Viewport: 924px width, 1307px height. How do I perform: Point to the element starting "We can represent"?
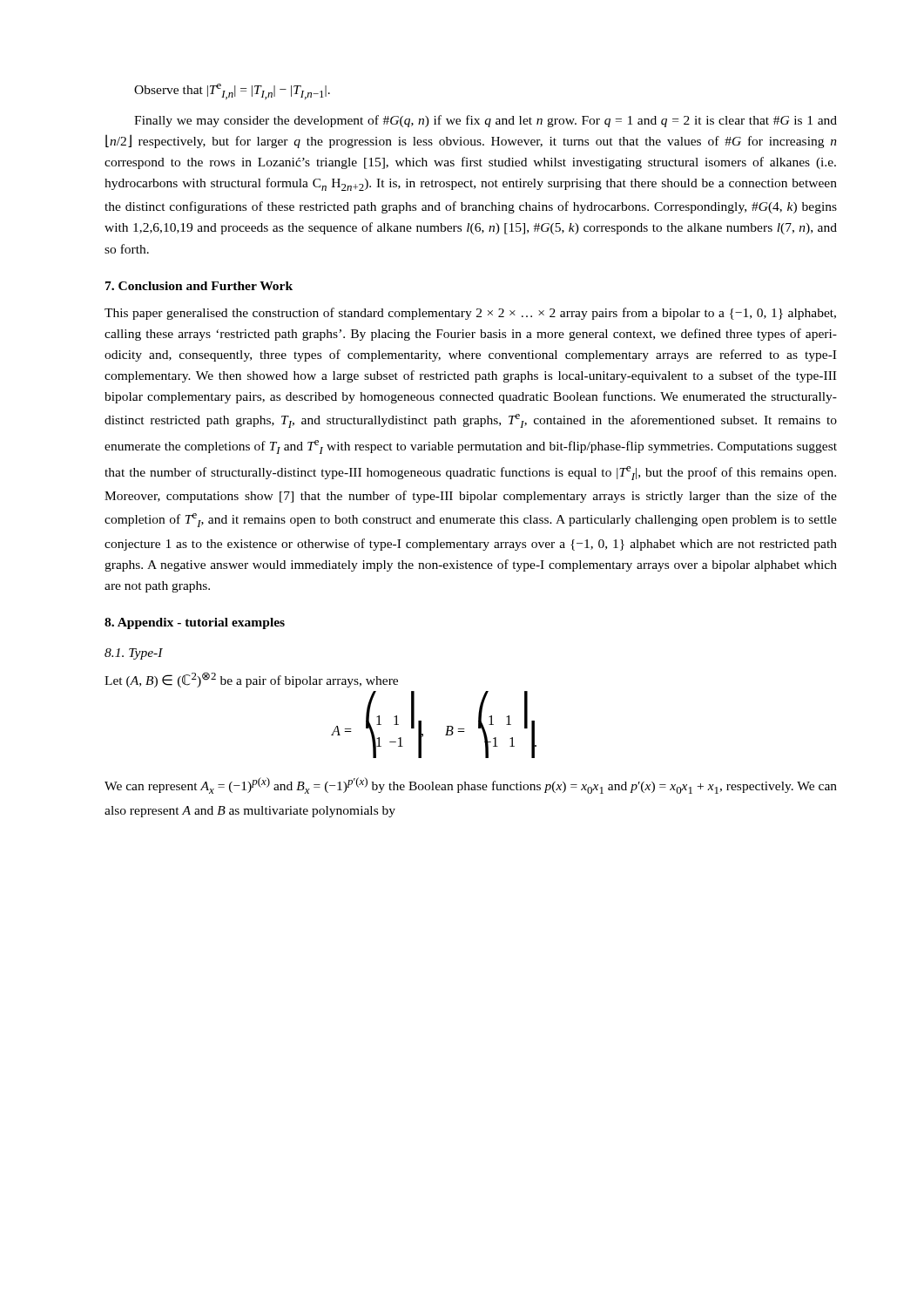click(x=471, y=797)
